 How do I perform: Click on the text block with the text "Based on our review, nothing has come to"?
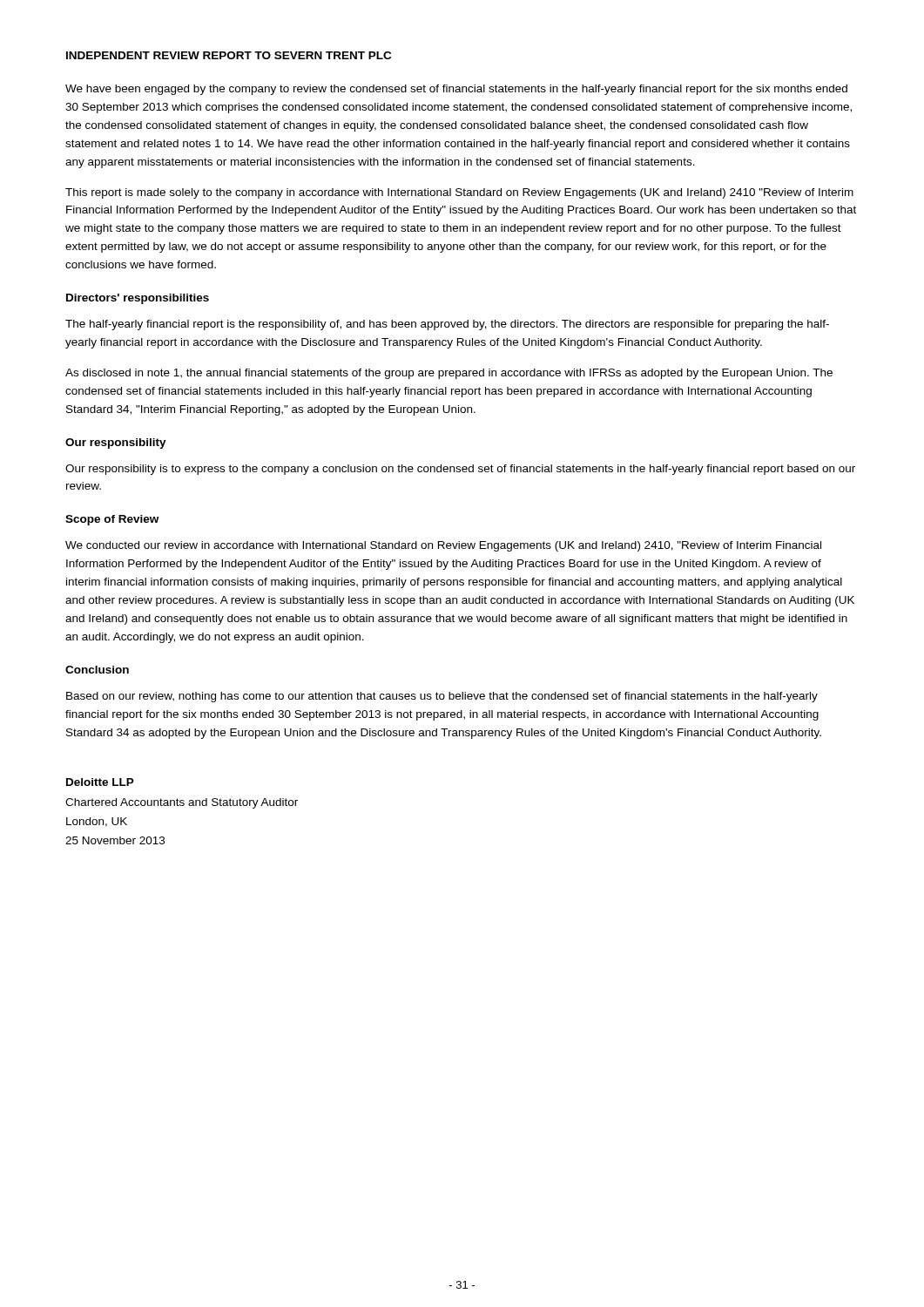click(444, 714)
